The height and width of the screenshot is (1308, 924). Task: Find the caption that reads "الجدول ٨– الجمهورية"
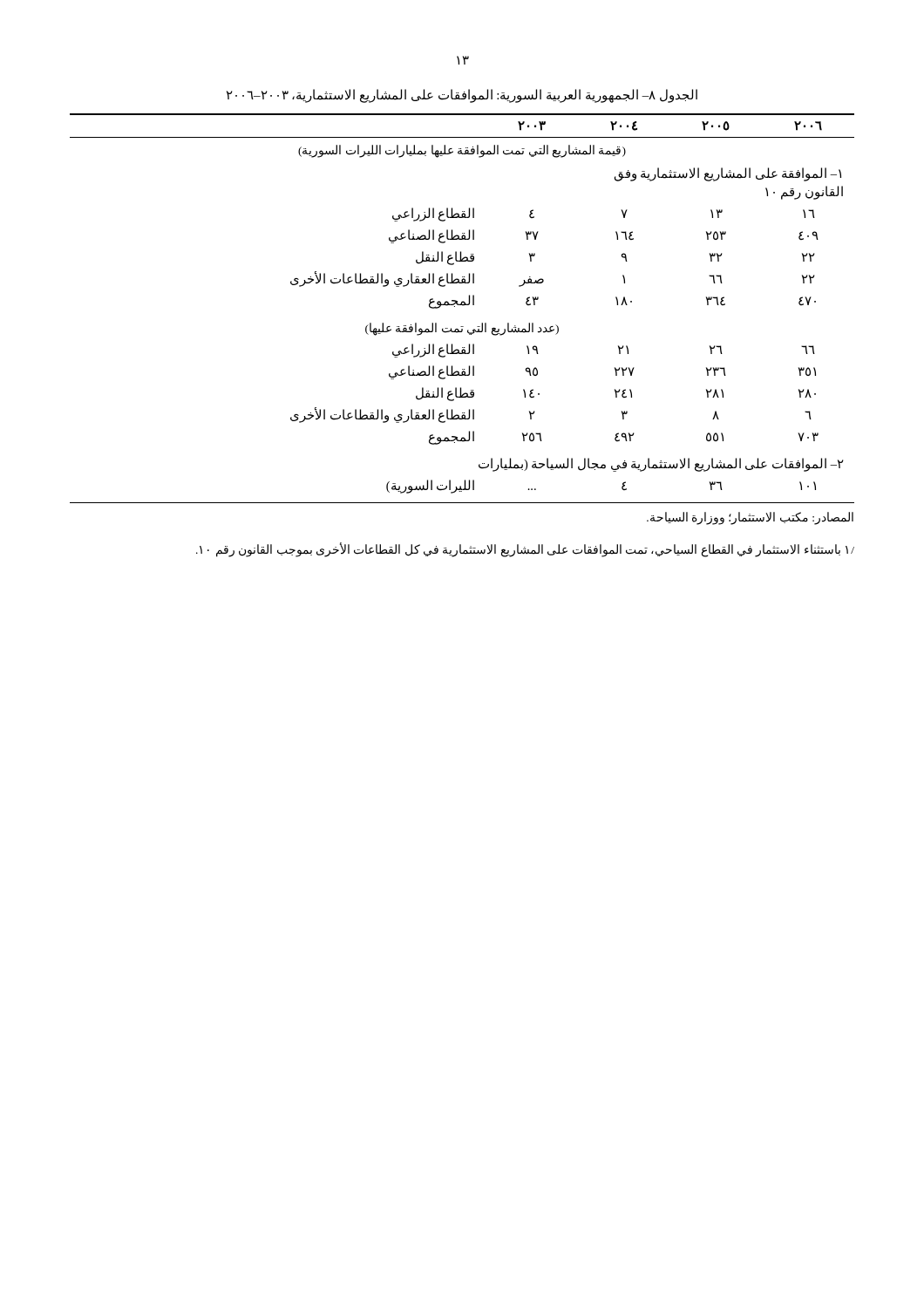point(462,95)
